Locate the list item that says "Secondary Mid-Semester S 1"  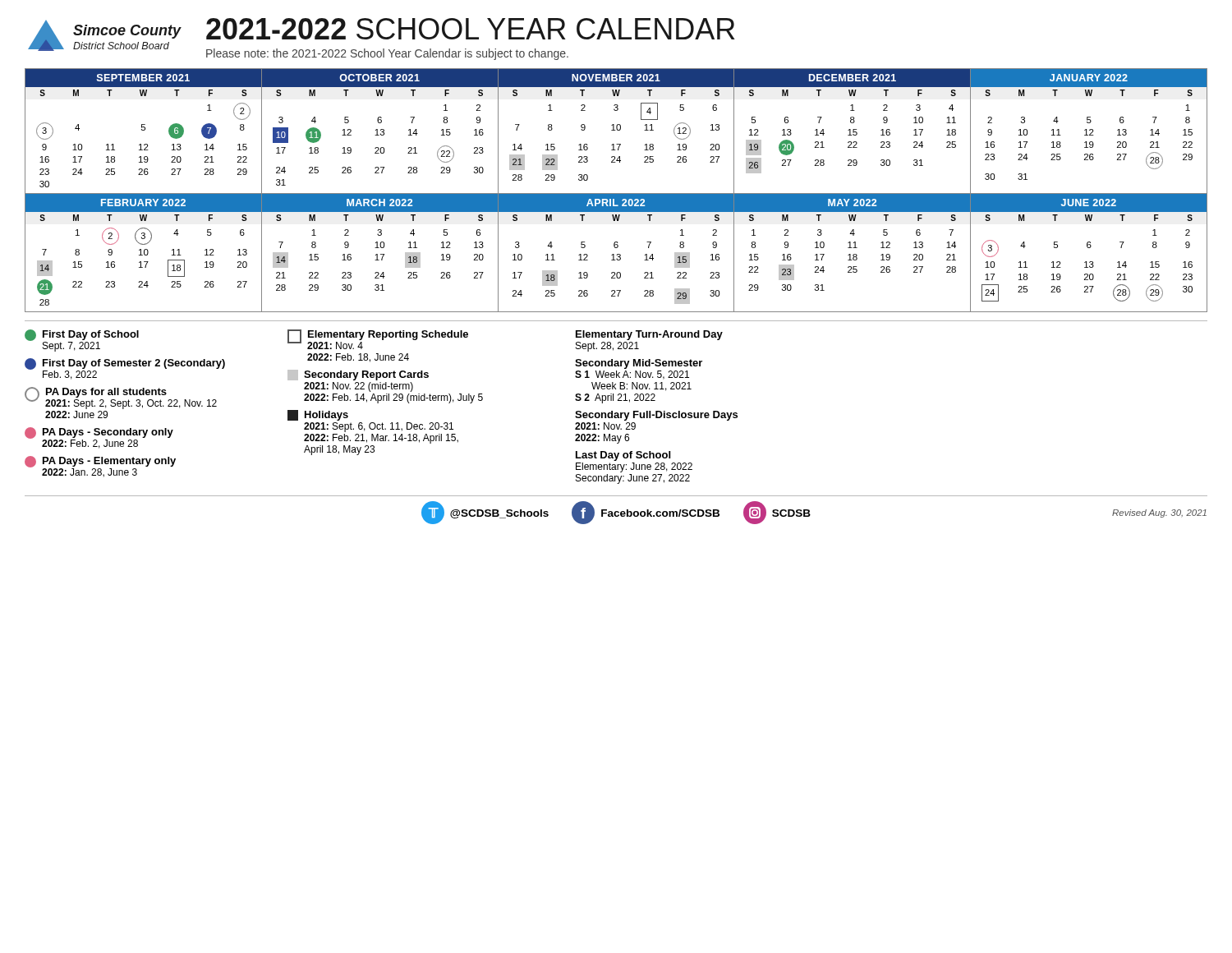pos(639,364)
